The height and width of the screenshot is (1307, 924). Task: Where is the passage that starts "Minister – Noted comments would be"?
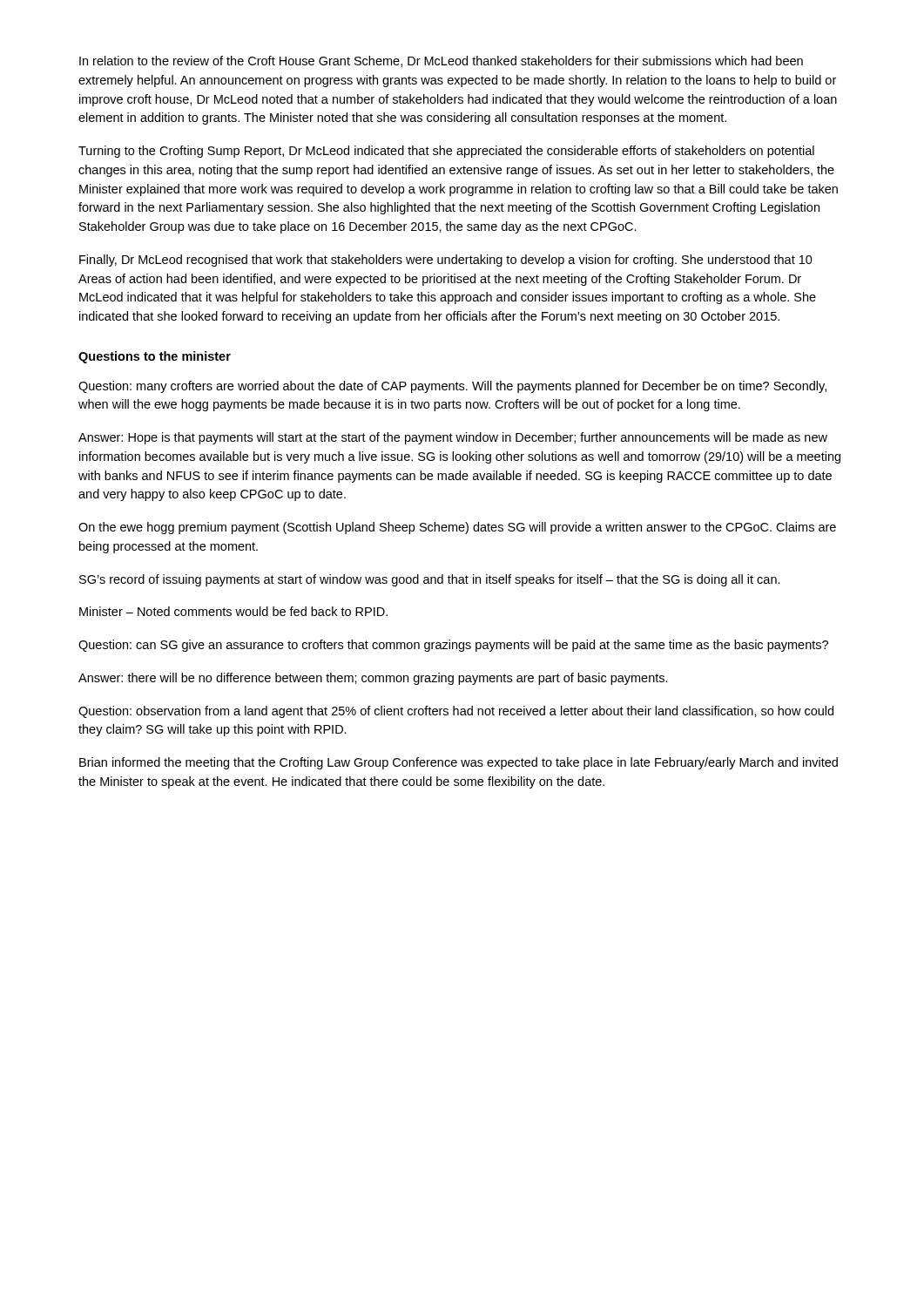point(233,612)
